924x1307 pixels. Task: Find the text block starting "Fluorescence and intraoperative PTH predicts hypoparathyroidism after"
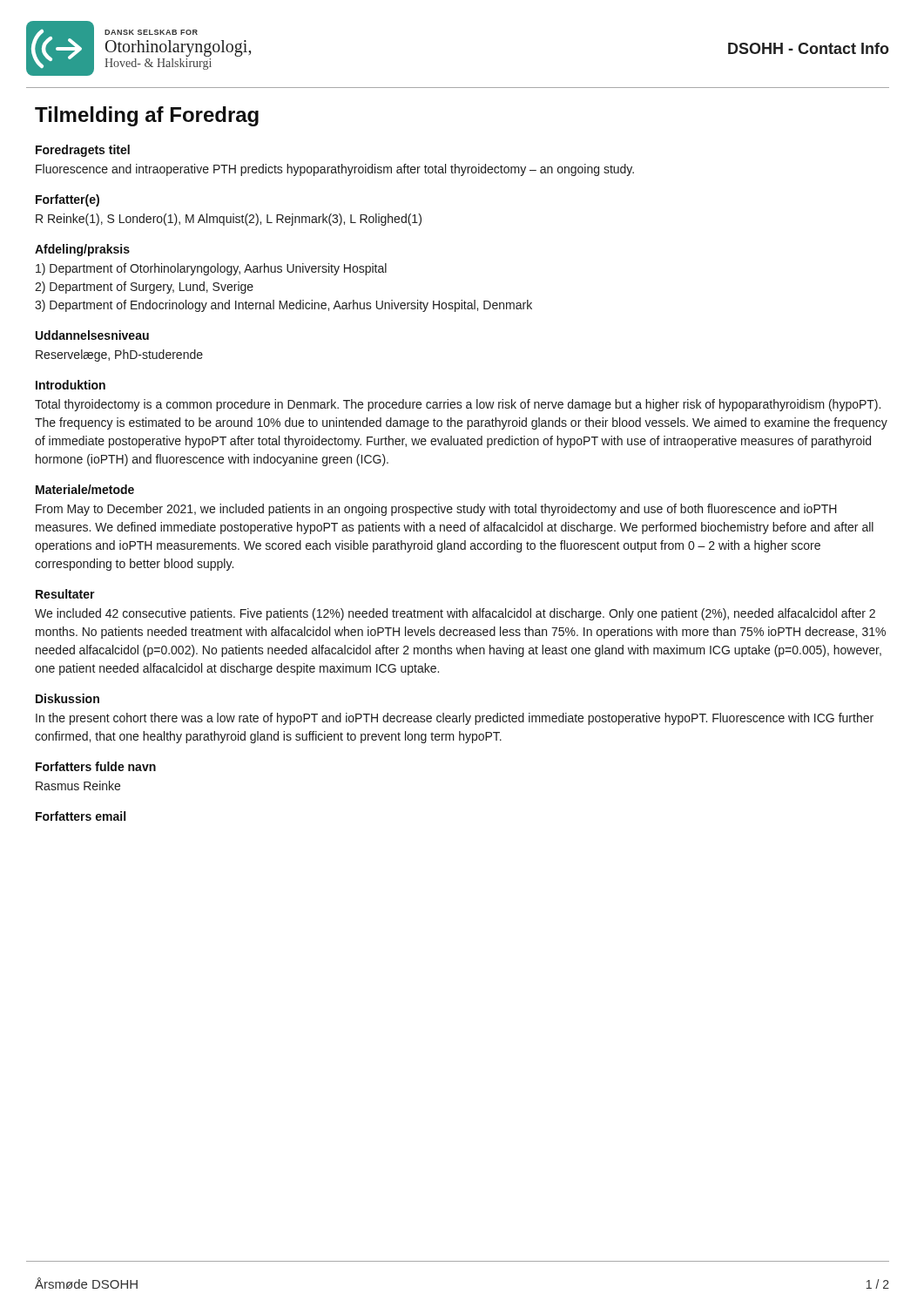click(335, 169)
